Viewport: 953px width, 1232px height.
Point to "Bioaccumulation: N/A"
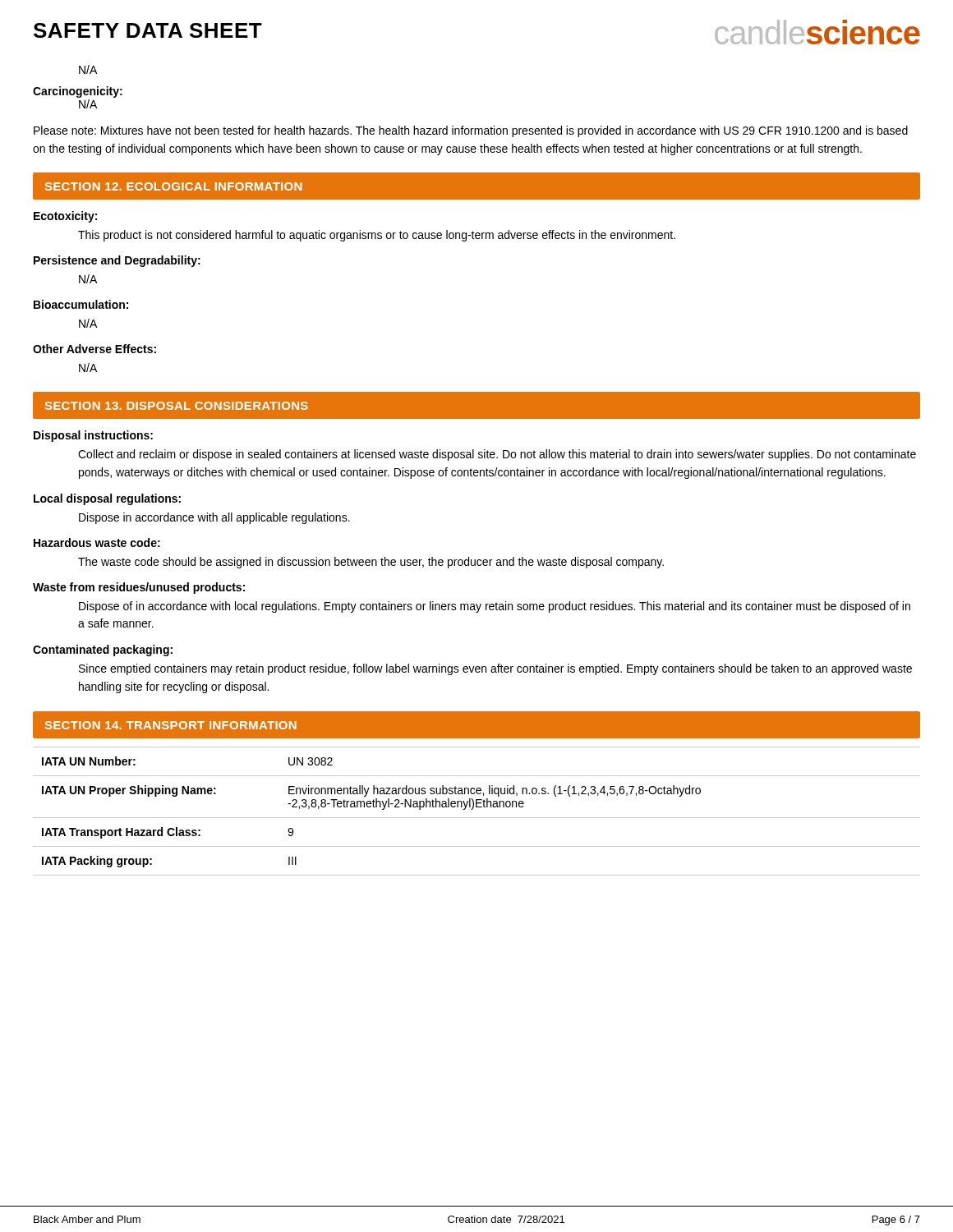tap(81, 304)
